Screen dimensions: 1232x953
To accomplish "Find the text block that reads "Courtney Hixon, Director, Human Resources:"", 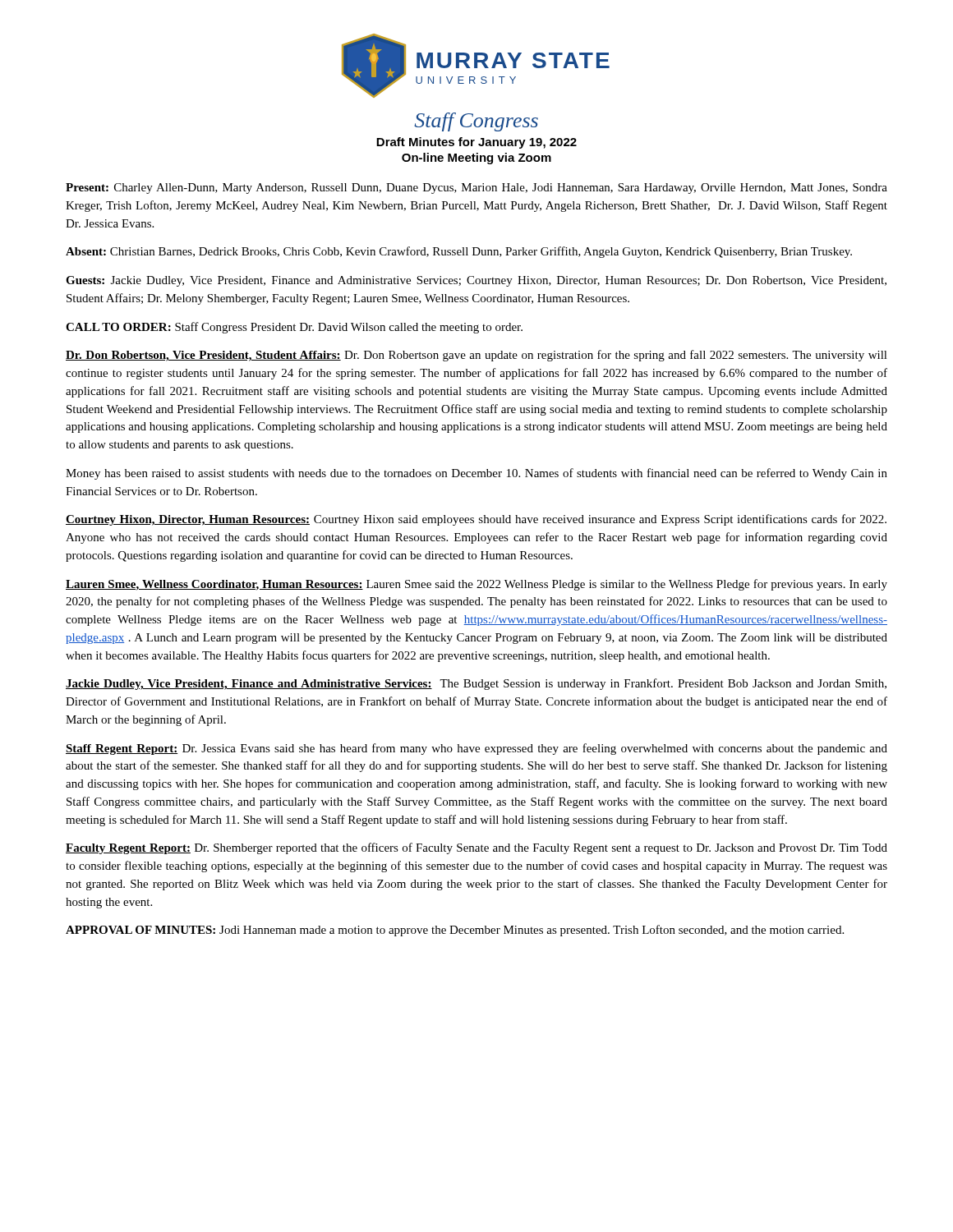I will click(x=476, y=537).
